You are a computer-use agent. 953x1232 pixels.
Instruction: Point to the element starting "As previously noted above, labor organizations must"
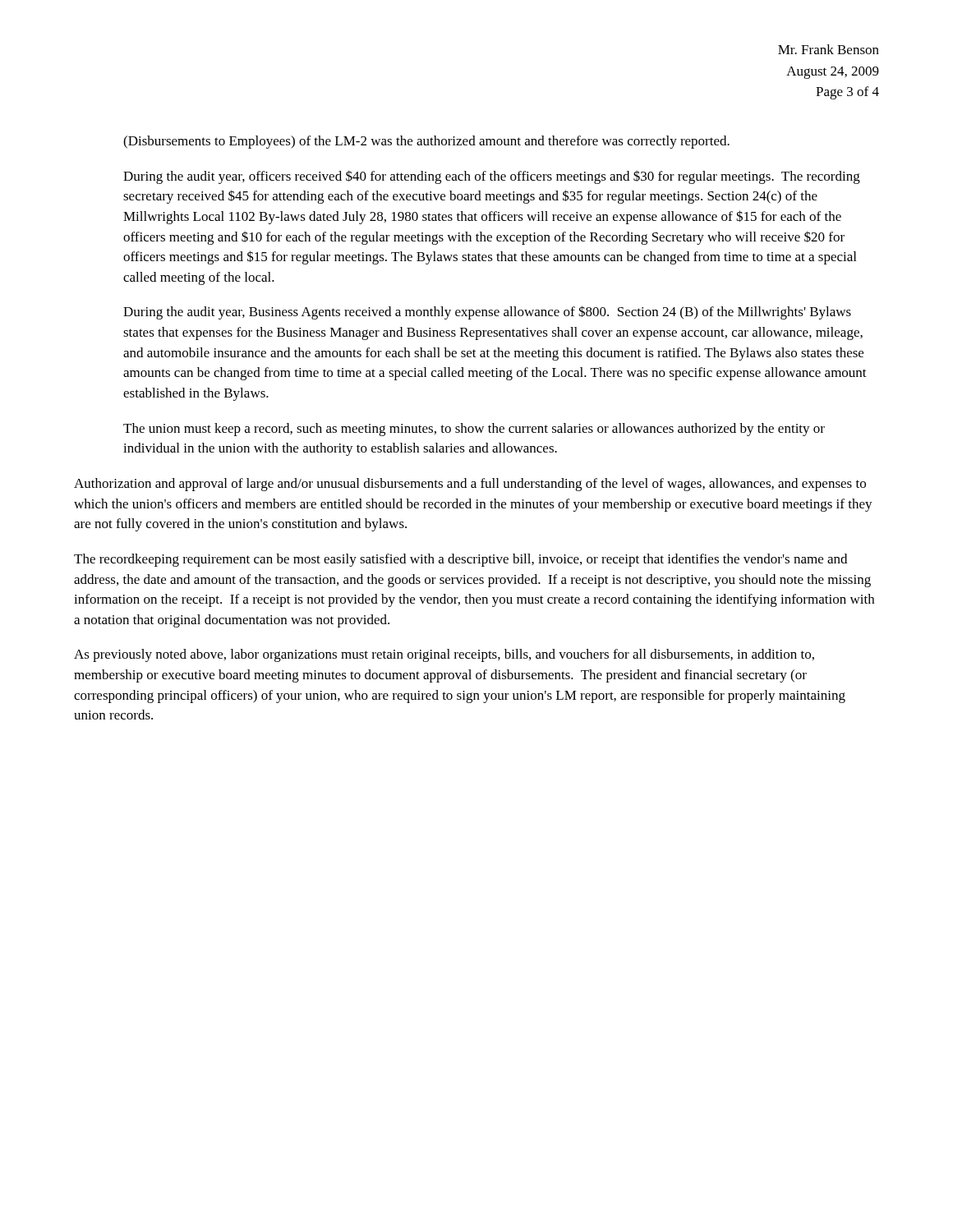pos(460,685)
